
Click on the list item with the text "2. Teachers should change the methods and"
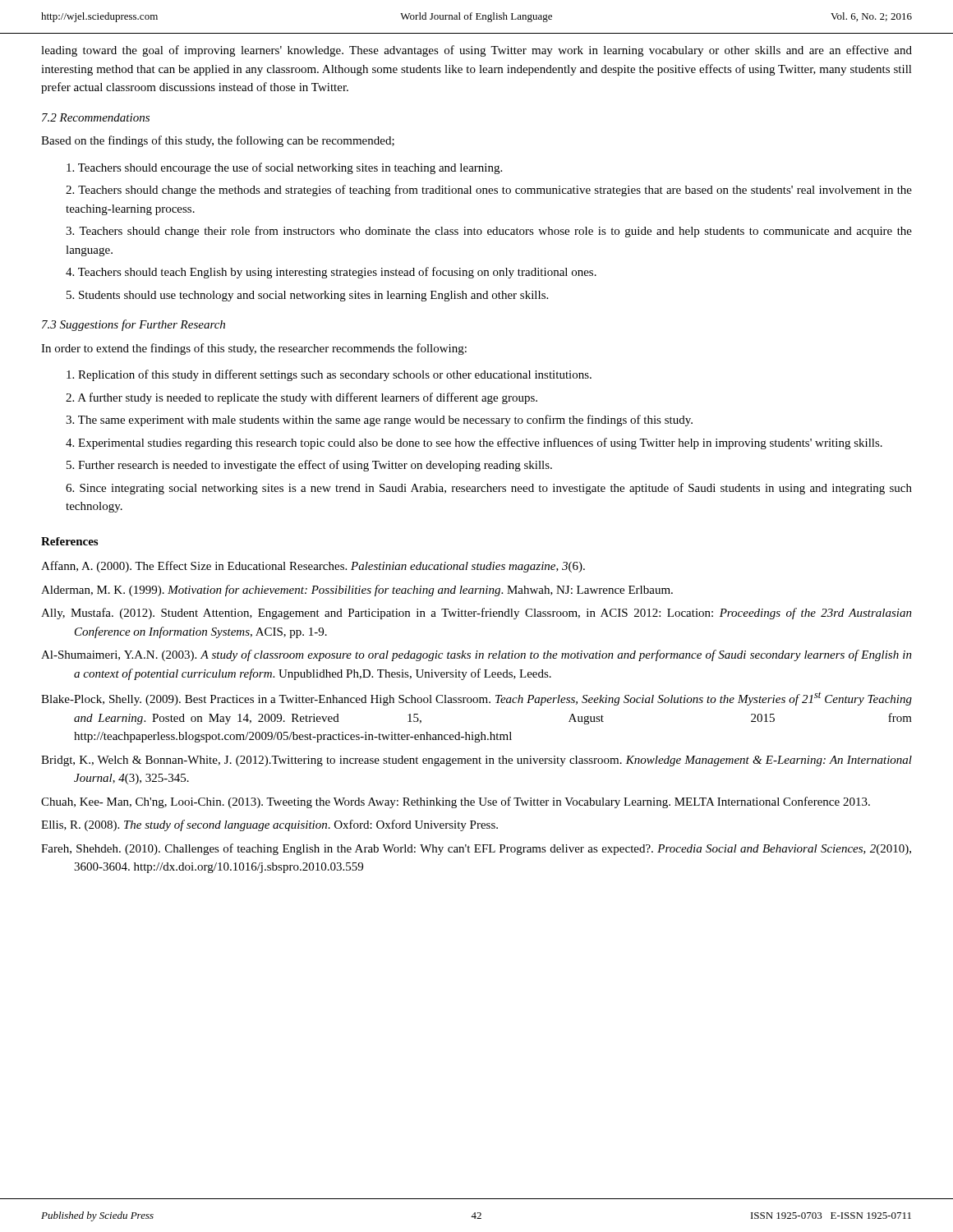pos(489,199)
